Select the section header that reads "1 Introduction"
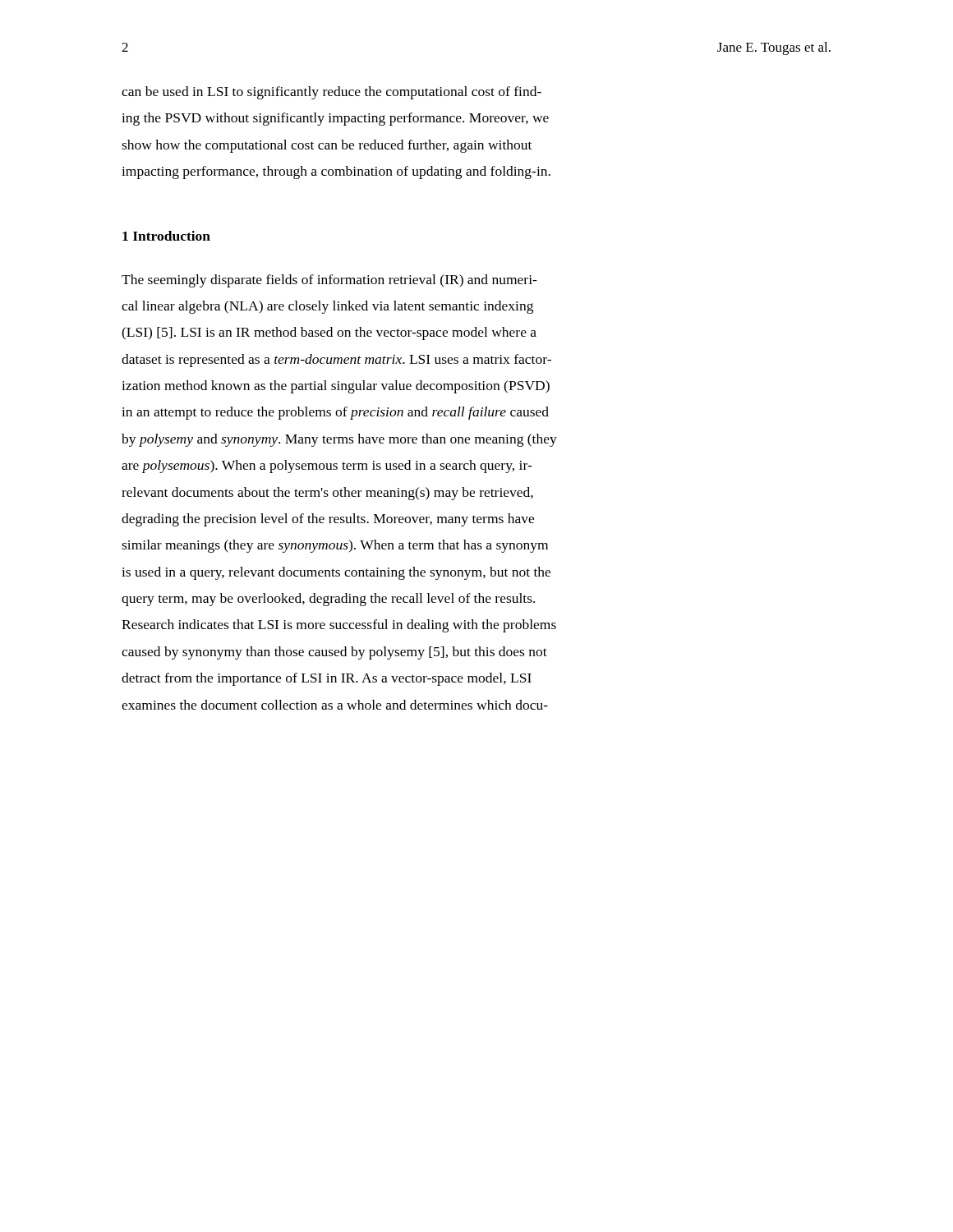The width and height of the screenshot is (953, 1232). [x=166, y=235]
